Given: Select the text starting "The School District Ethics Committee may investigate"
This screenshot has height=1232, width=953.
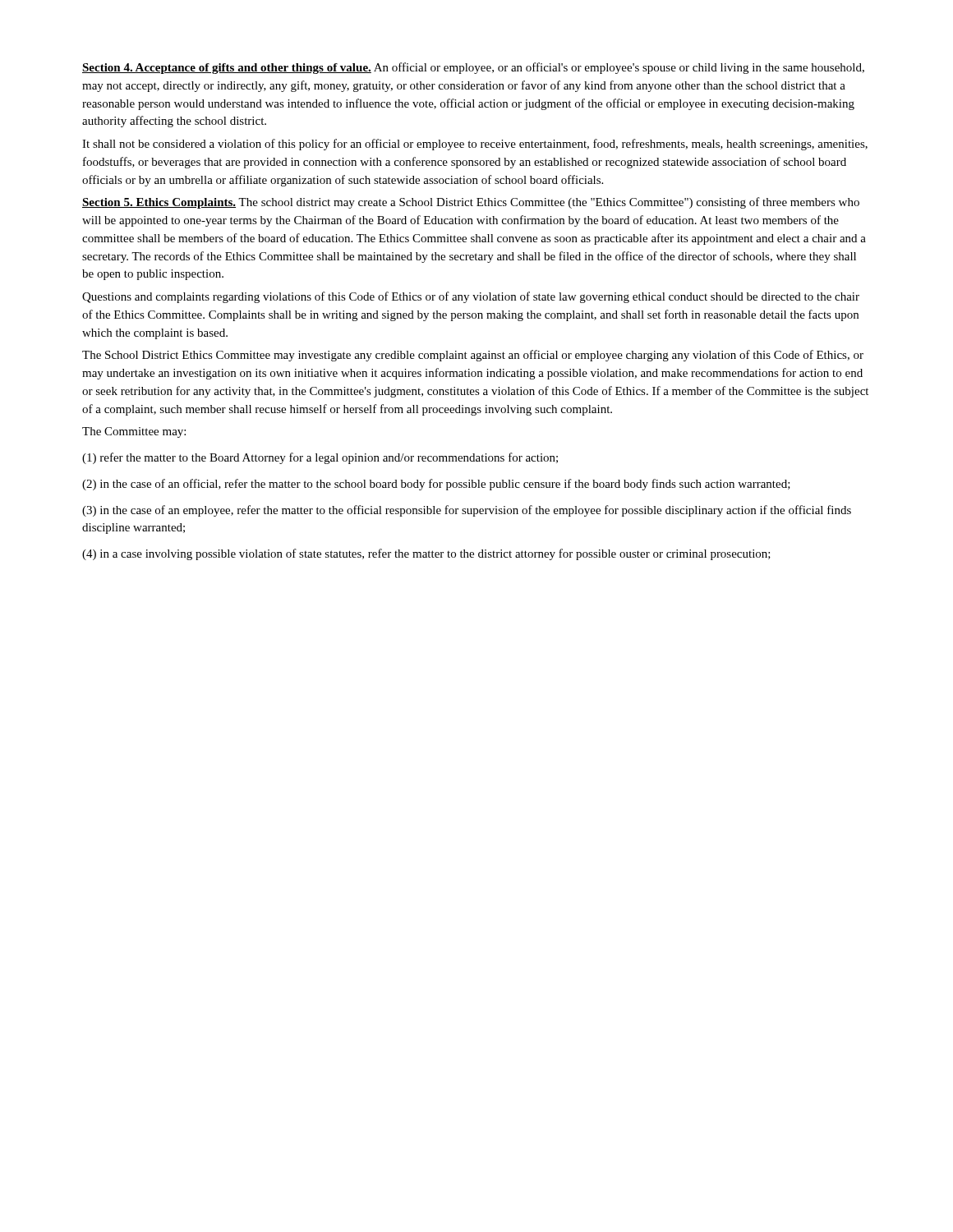Looking at the screenshot, I should coord(476,394).
